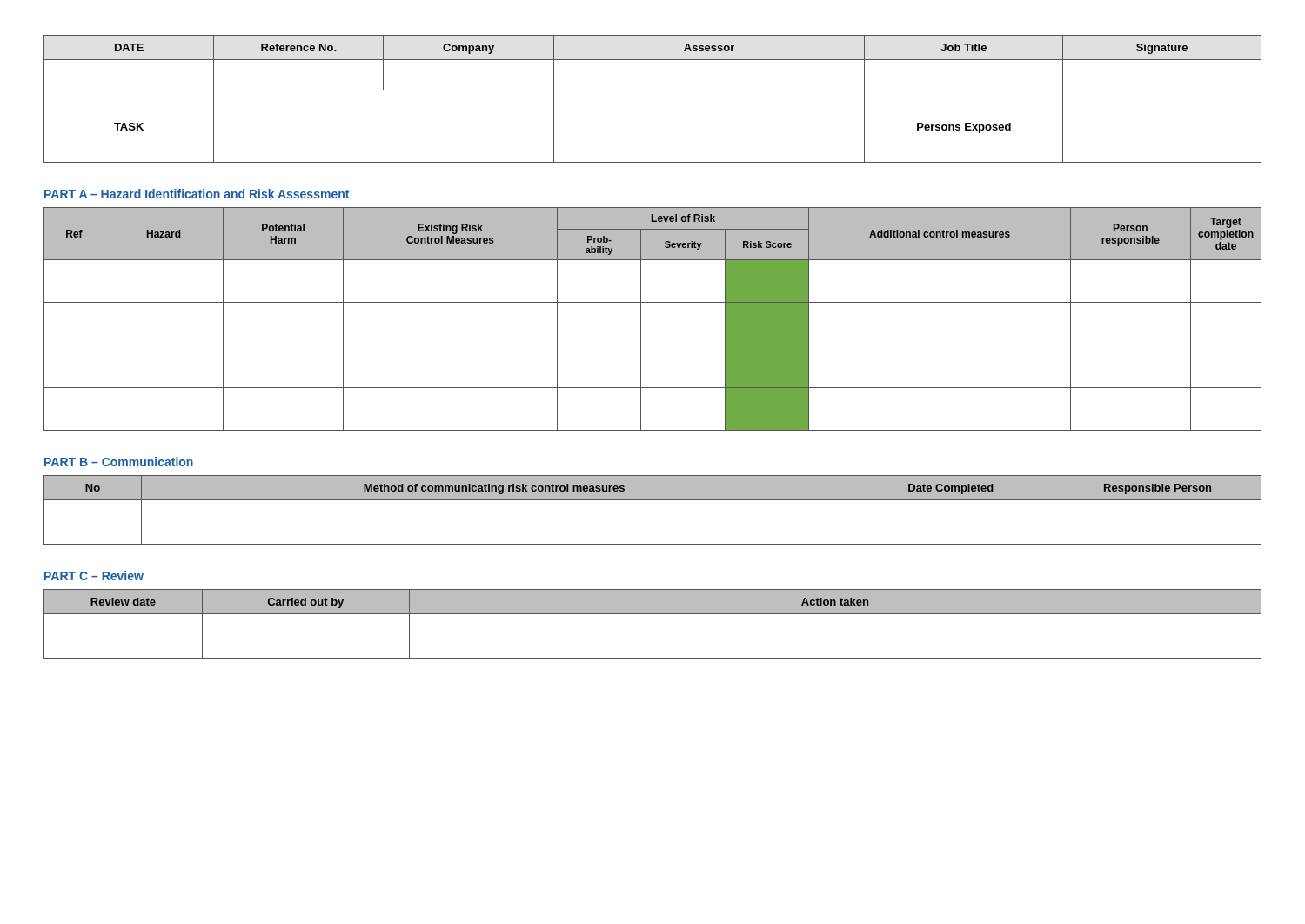Screen dimensions: 924x1305
Task: Select the table that reads "Prob- ability"
Action: (652, 319)
